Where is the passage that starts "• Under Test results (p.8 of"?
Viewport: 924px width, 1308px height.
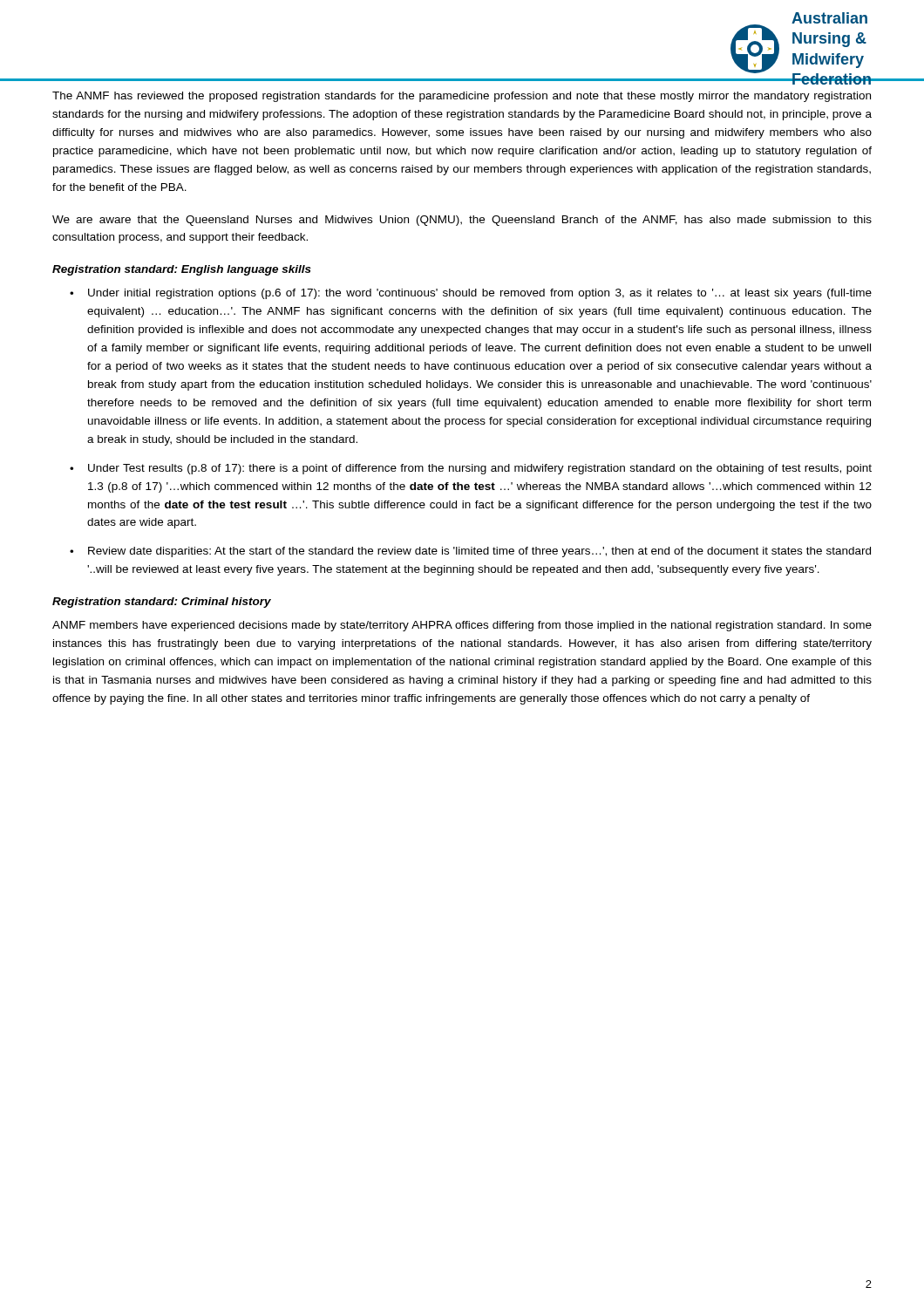pyautogui.click(x=471, y=496)
